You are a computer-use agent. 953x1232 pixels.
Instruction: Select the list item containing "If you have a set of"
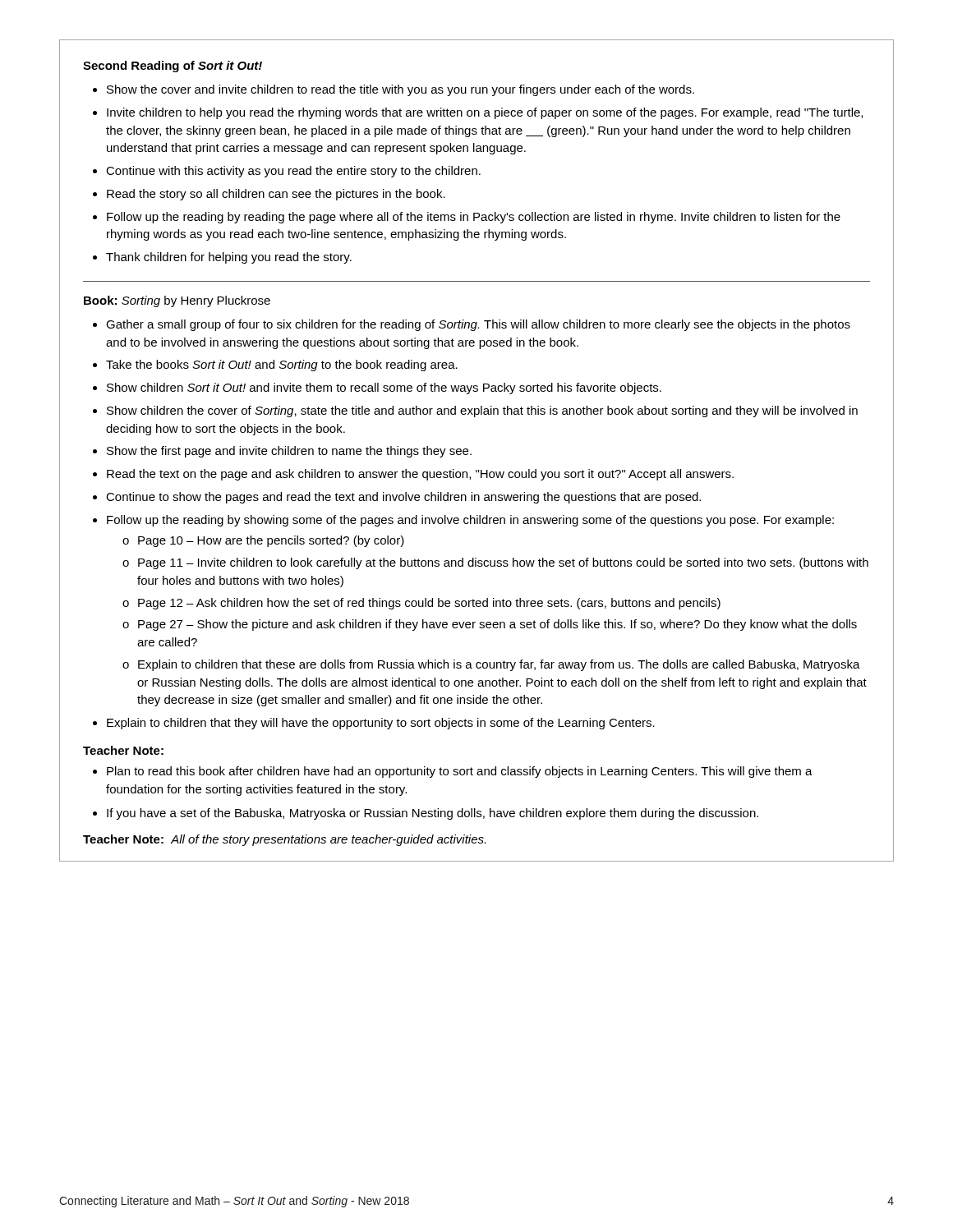433,813
